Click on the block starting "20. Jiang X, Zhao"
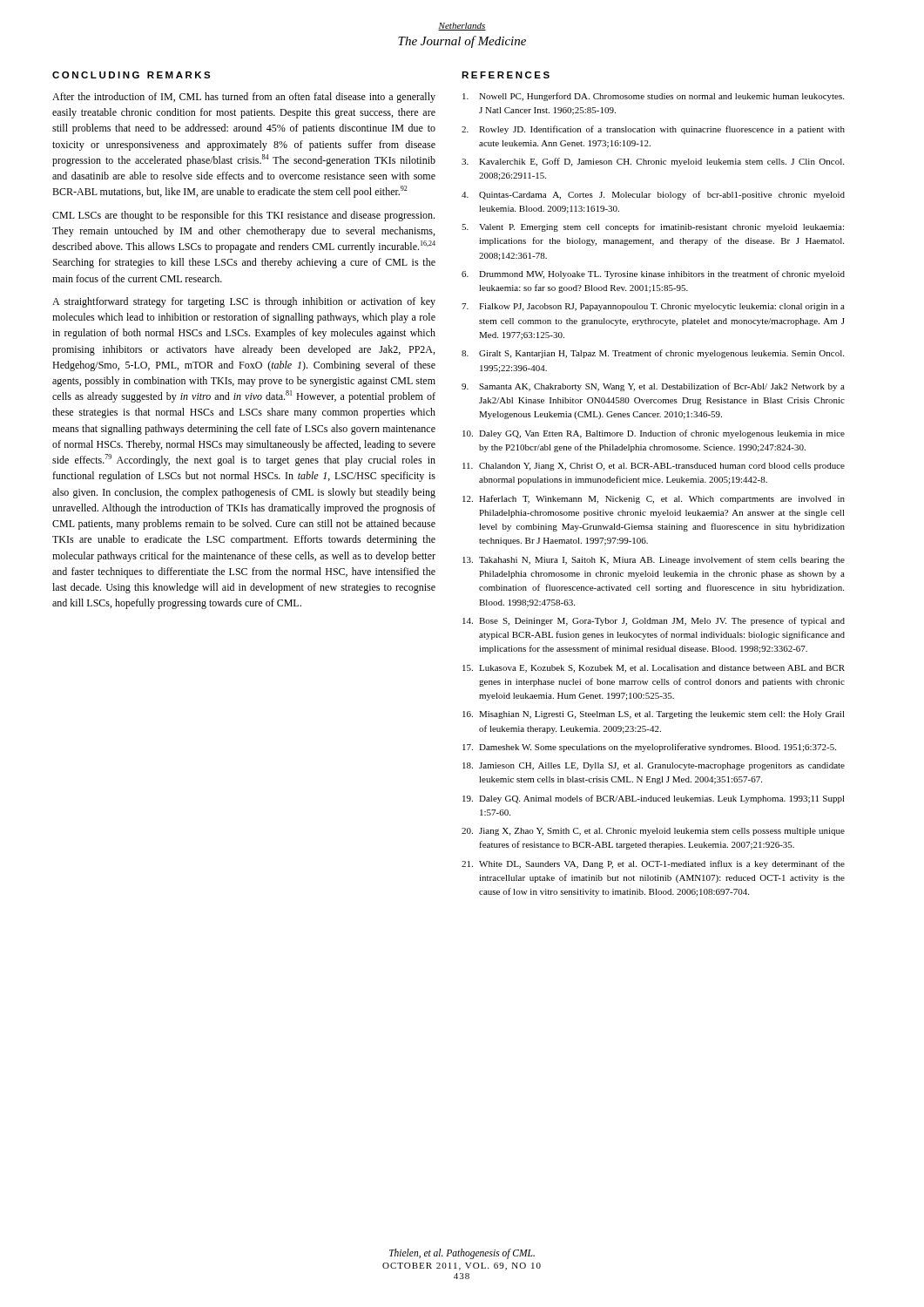Image resolution: width=924 pixels, height=1307 pixels. [x=653, y=838]
